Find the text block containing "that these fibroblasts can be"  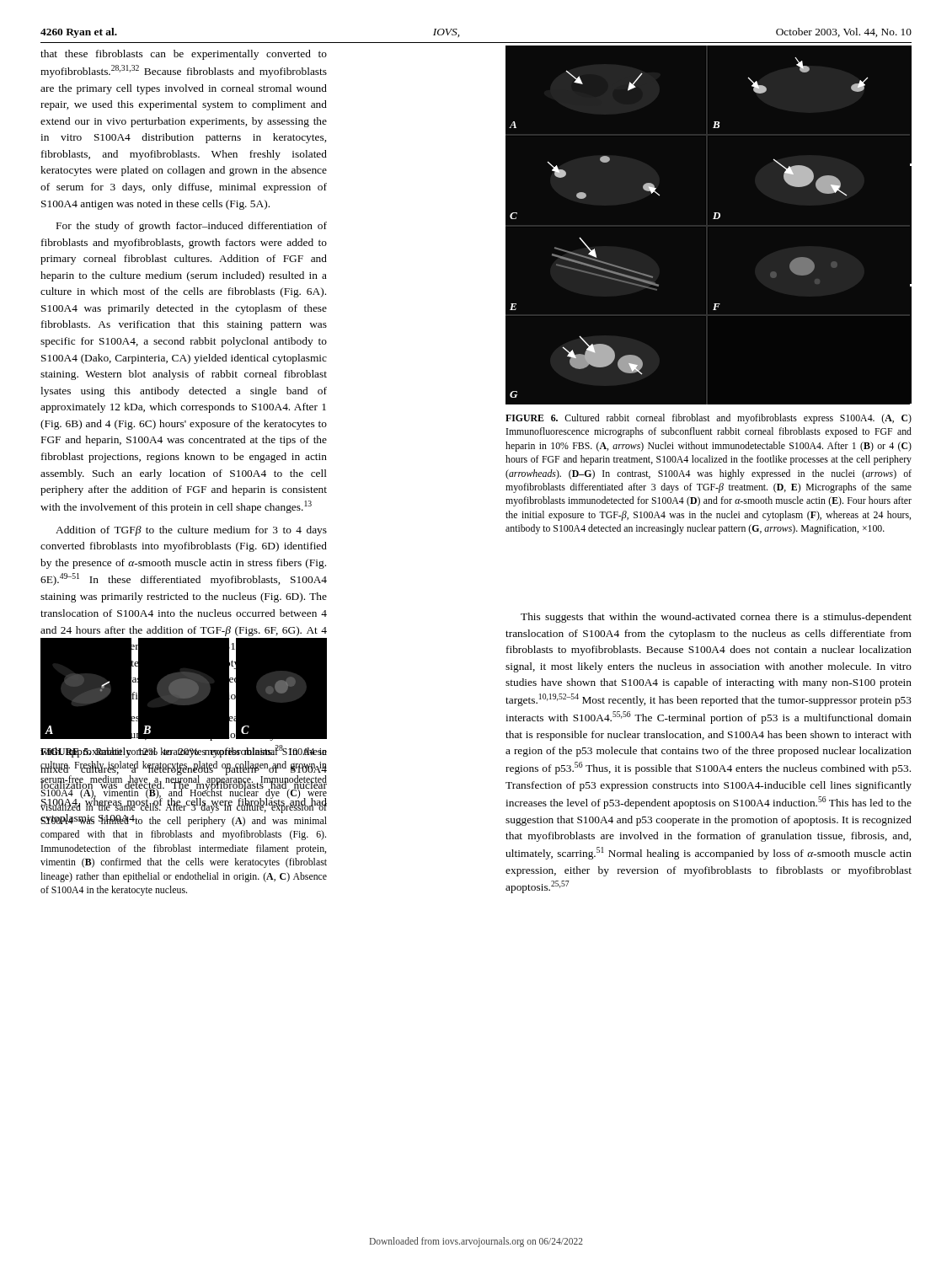(x=184, y=436)
